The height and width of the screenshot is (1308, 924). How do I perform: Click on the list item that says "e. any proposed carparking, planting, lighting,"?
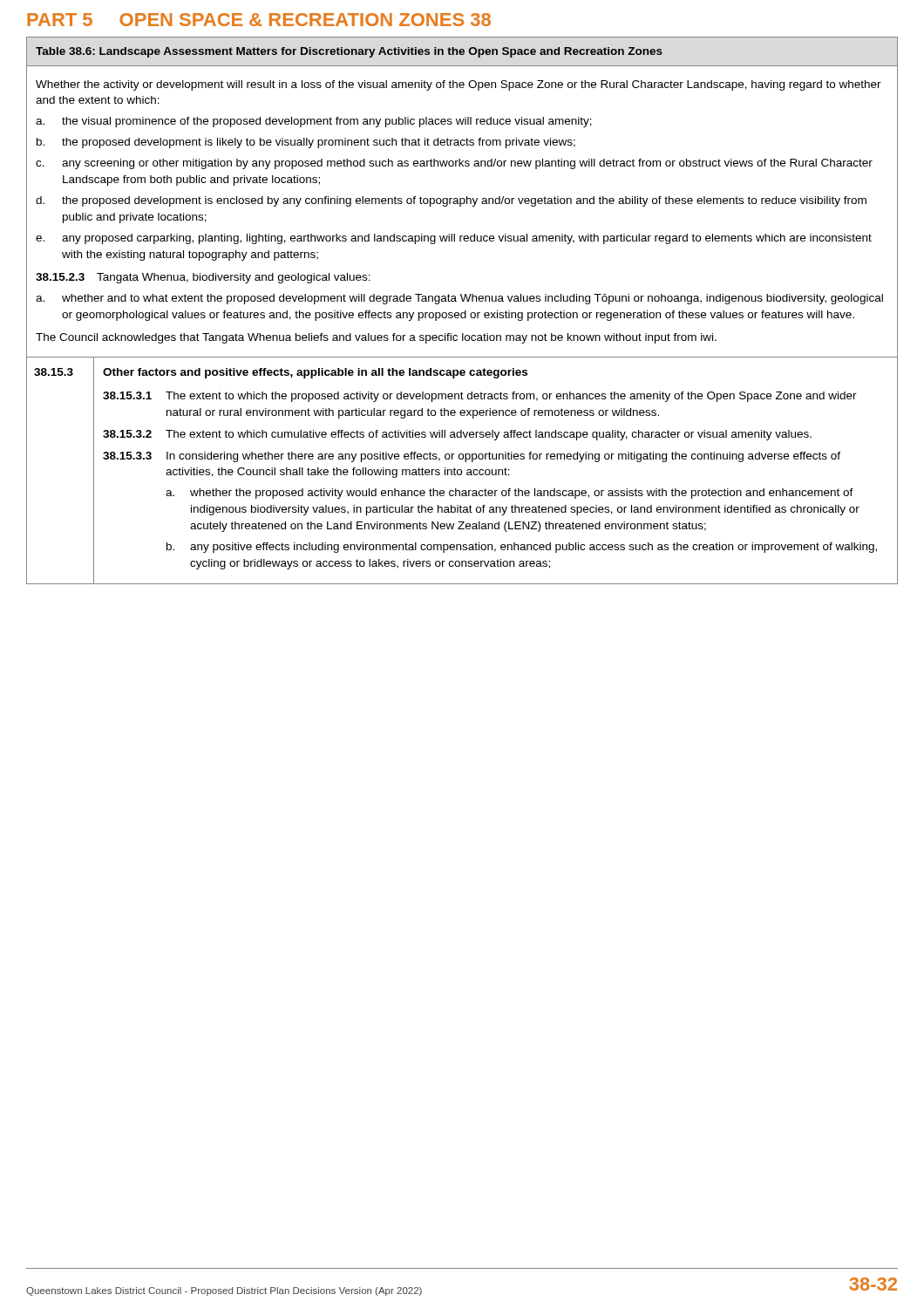pos(462,246)
